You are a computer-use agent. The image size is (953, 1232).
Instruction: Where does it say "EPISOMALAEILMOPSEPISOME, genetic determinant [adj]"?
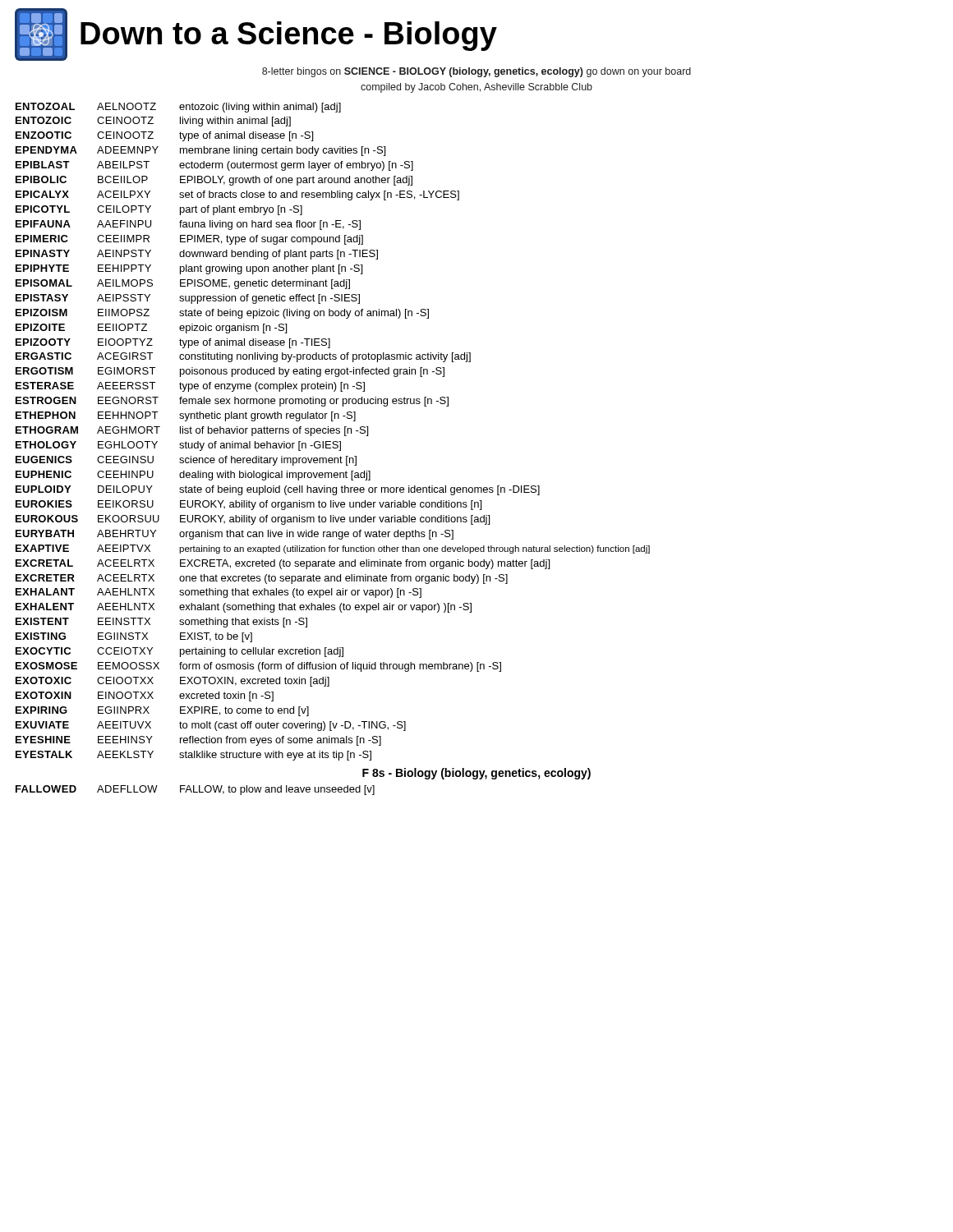pyautogui.click(x=183, y=284)
